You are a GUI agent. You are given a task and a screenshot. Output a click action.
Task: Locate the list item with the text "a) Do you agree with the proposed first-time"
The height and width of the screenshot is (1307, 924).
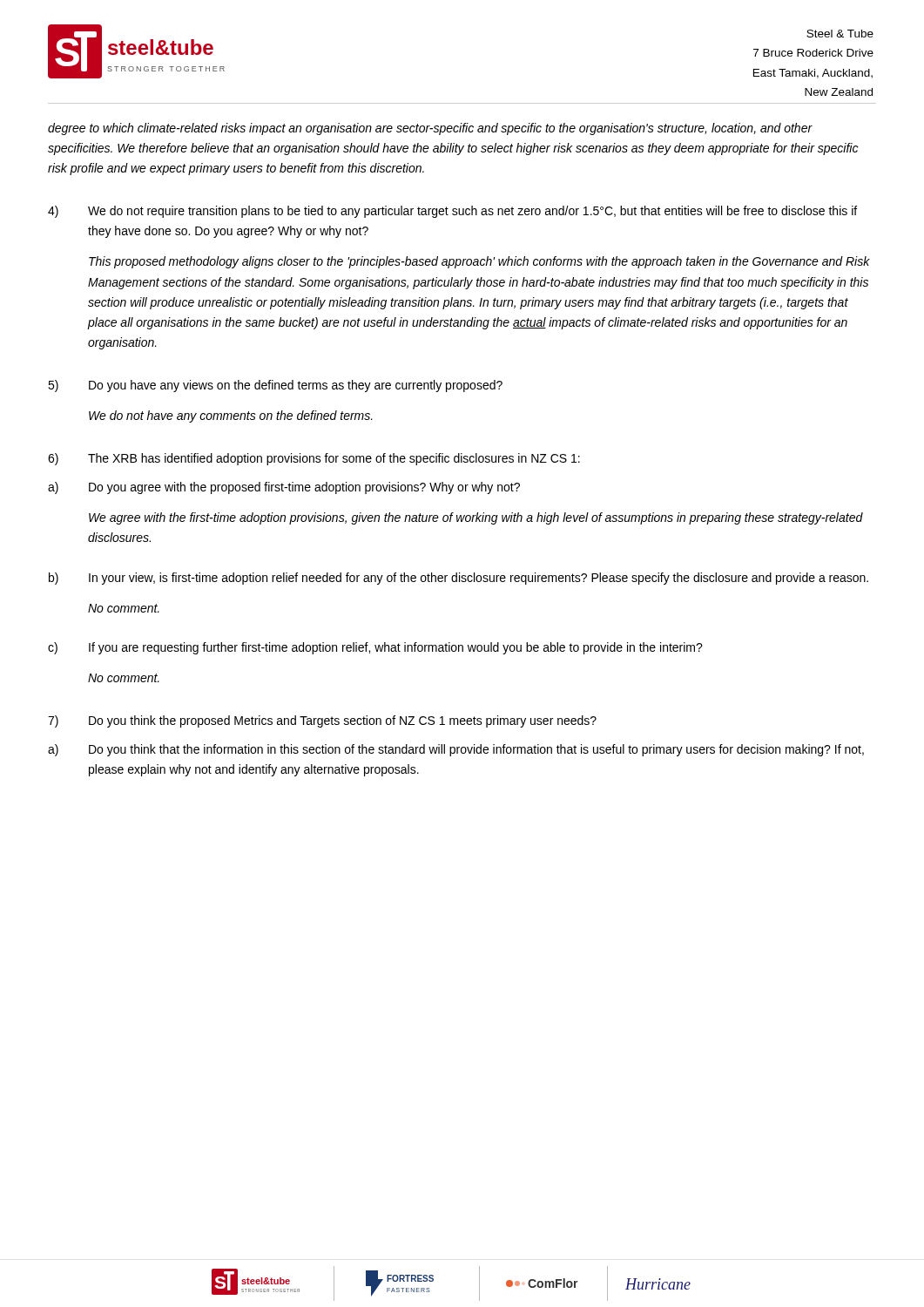462,488
